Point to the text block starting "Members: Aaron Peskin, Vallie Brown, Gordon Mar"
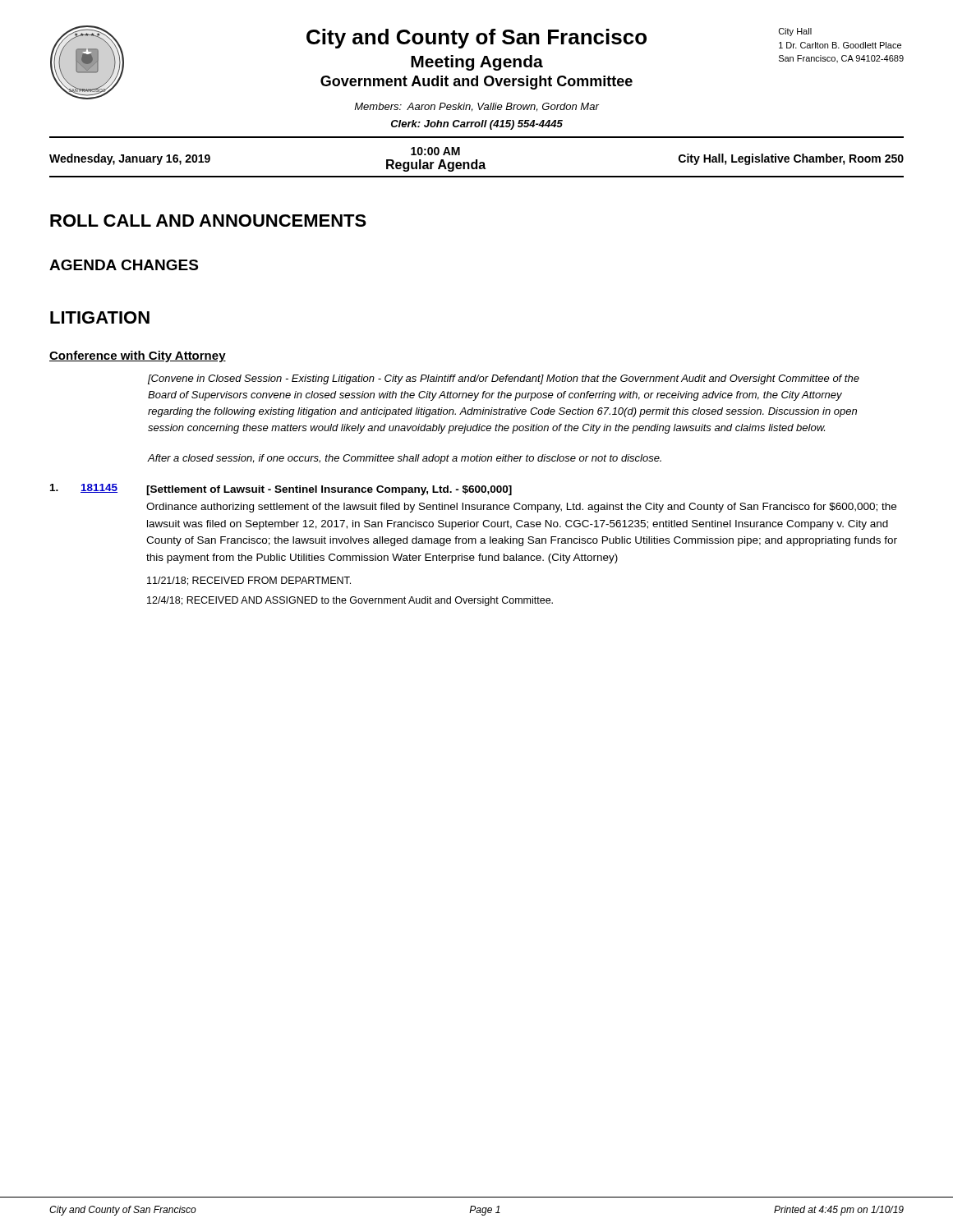Viewport: 953px width, 1232px height. coord(476,106)
